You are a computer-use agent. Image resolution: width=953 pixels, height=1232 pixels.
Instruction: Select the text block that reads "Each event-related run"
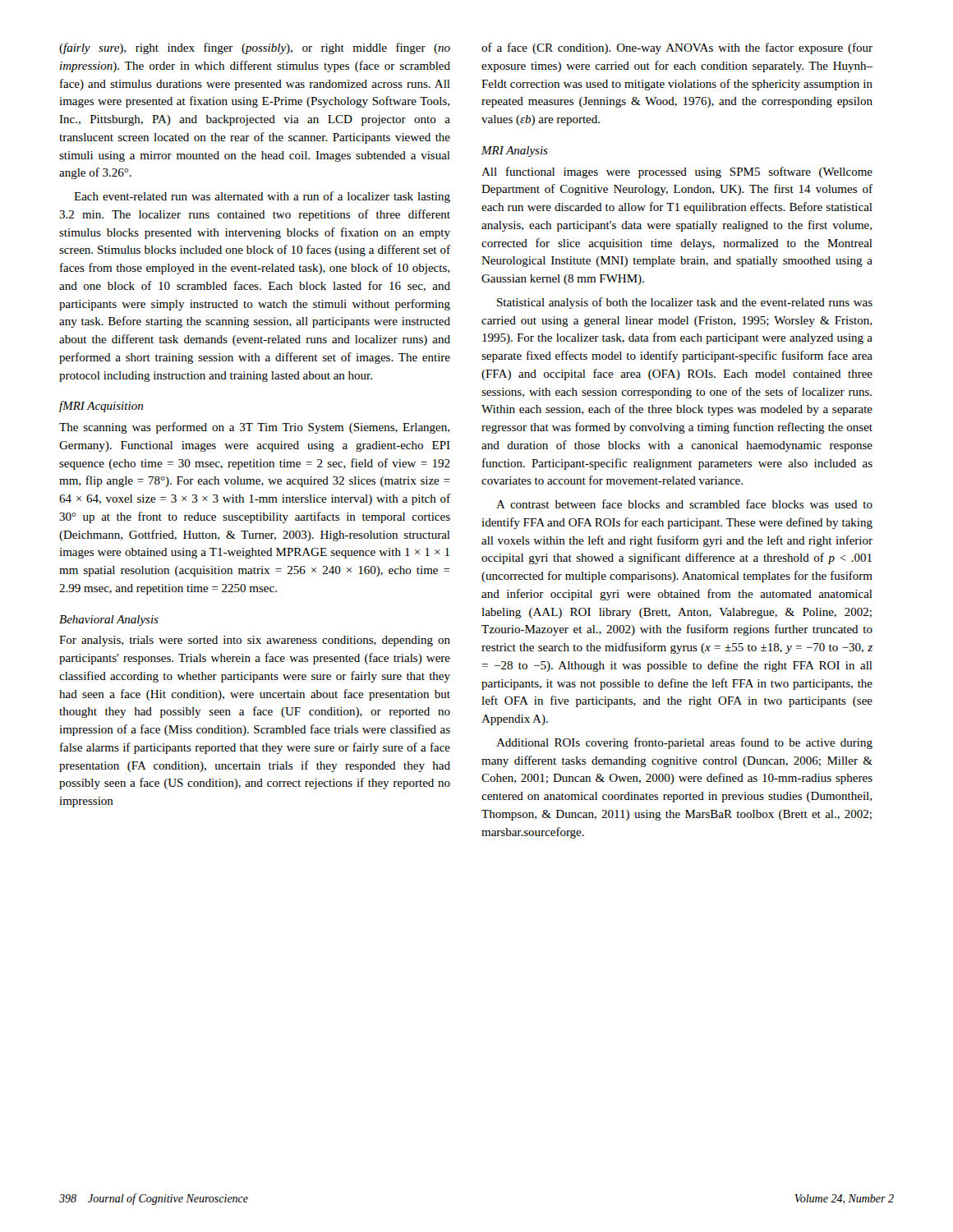click(255, 286)
